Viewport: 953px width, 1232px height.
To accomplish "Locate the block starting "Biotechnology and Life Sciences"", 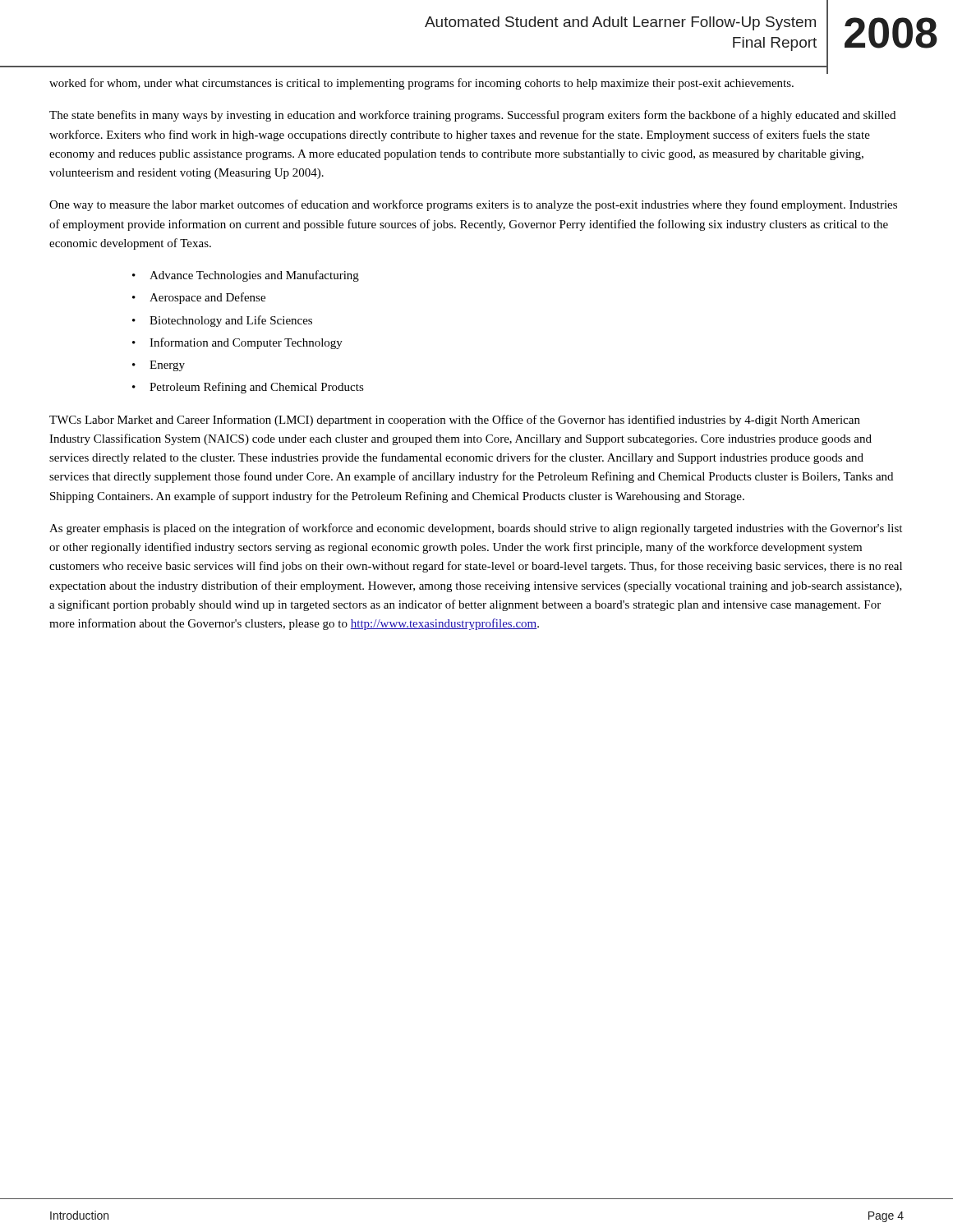I will pos(231,320).
